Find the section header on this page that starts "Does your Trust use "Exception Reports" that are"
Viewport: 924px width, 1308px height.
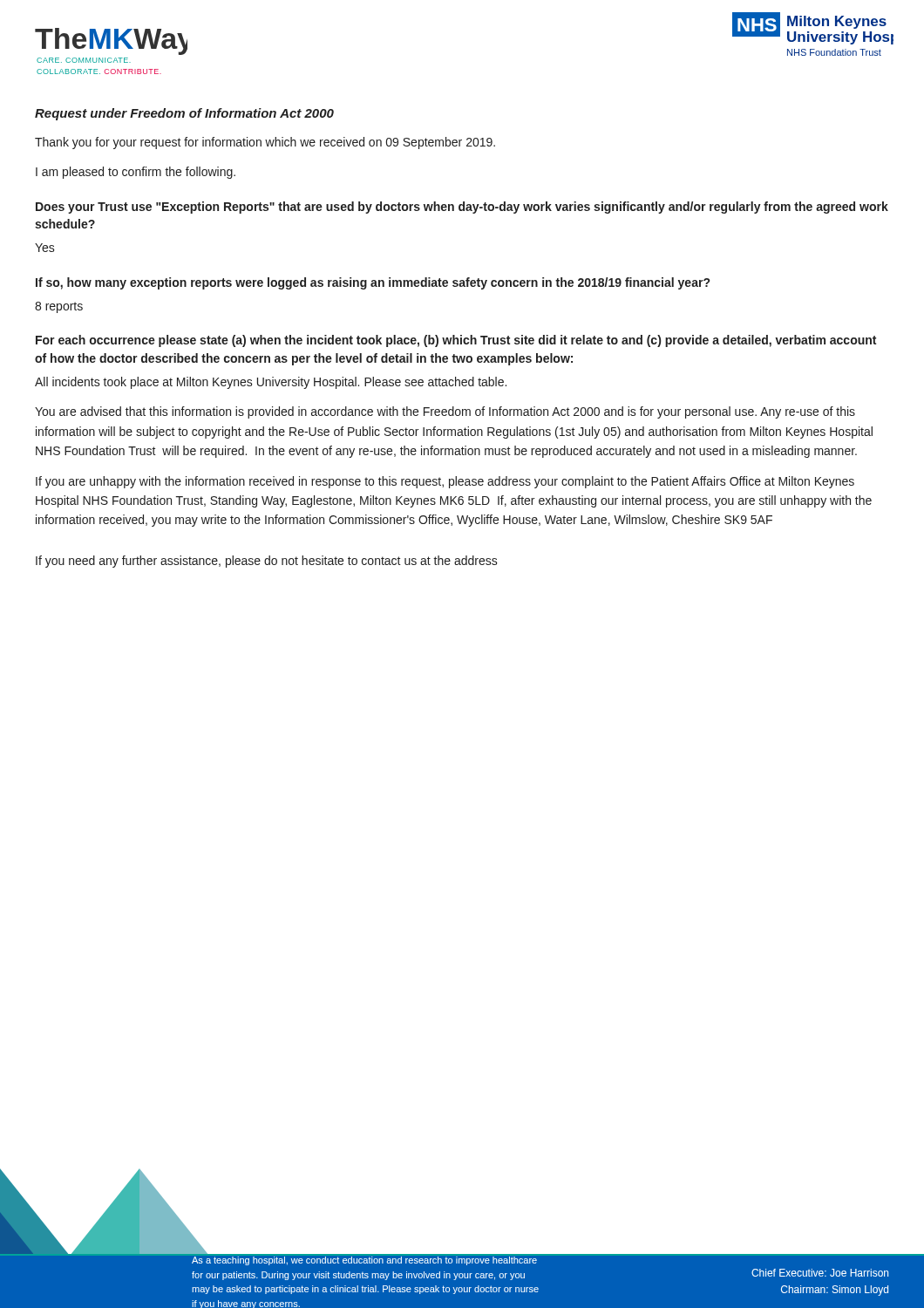461,215
